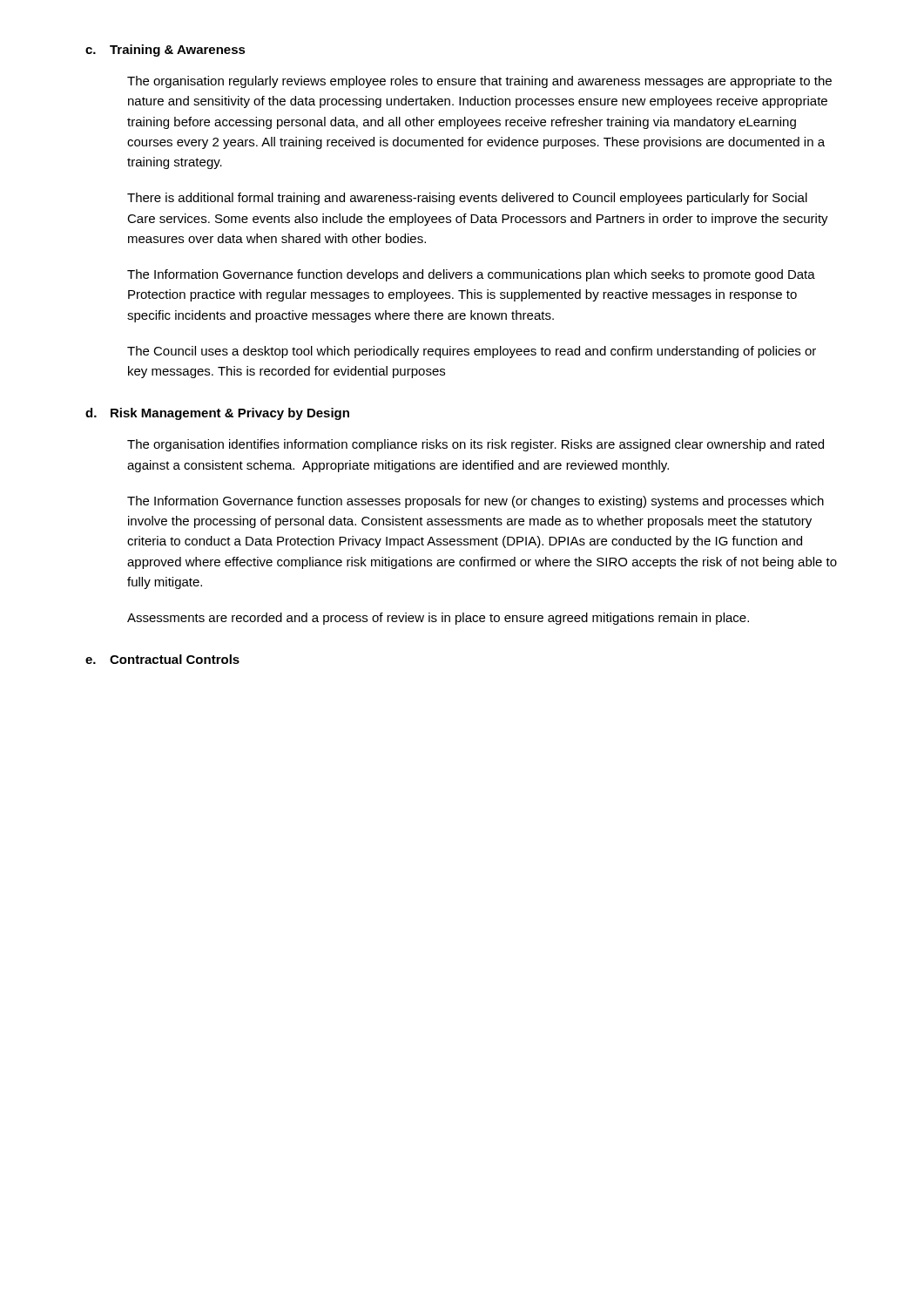Find the text block containing "The Information Governance function develops and delivers a"

(x=471, y=294)
